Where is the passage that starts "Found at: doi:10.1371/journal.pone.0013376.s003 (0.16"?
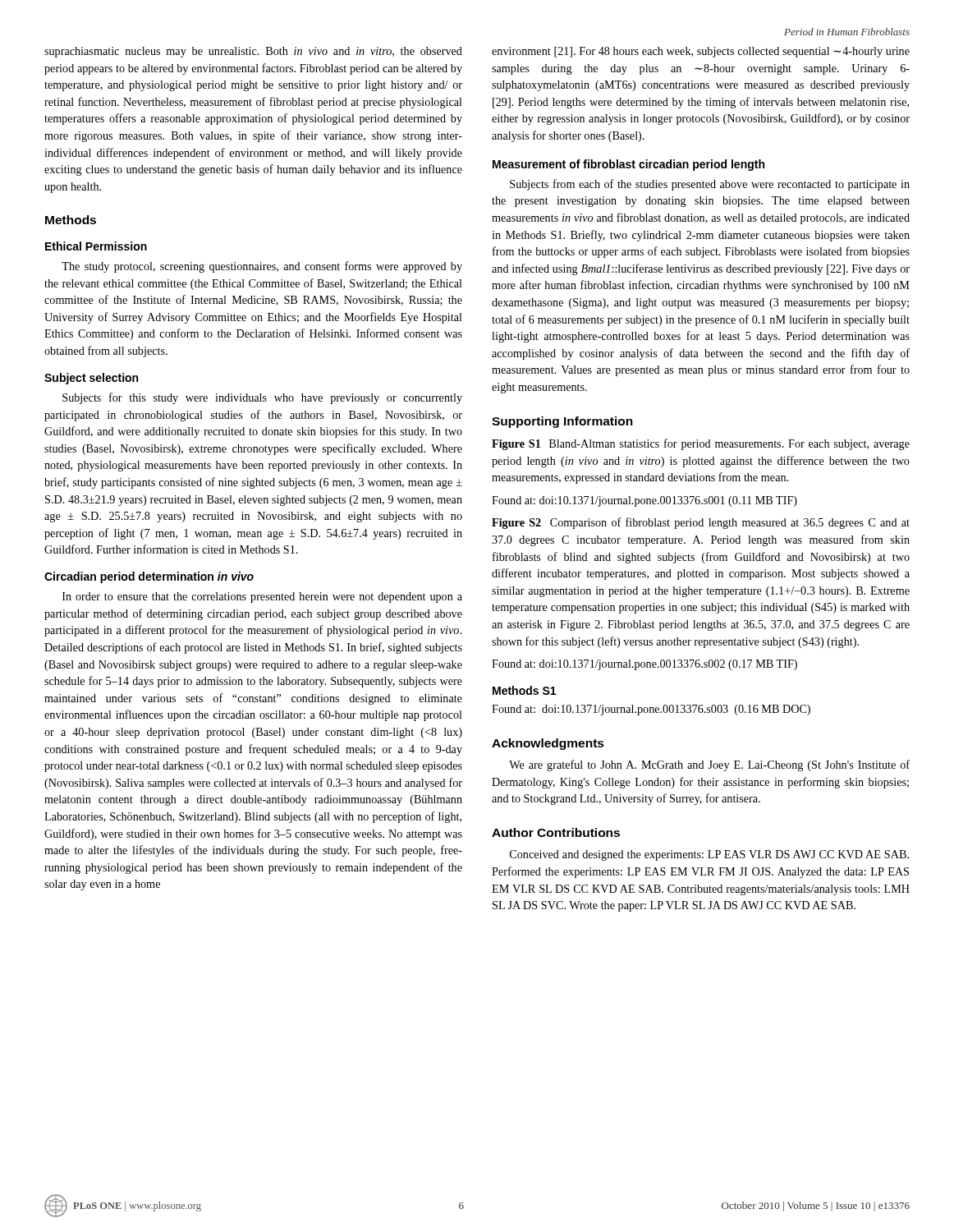Screen dimensions: 1232x954 pyautogui.click(x=701, y=709)
